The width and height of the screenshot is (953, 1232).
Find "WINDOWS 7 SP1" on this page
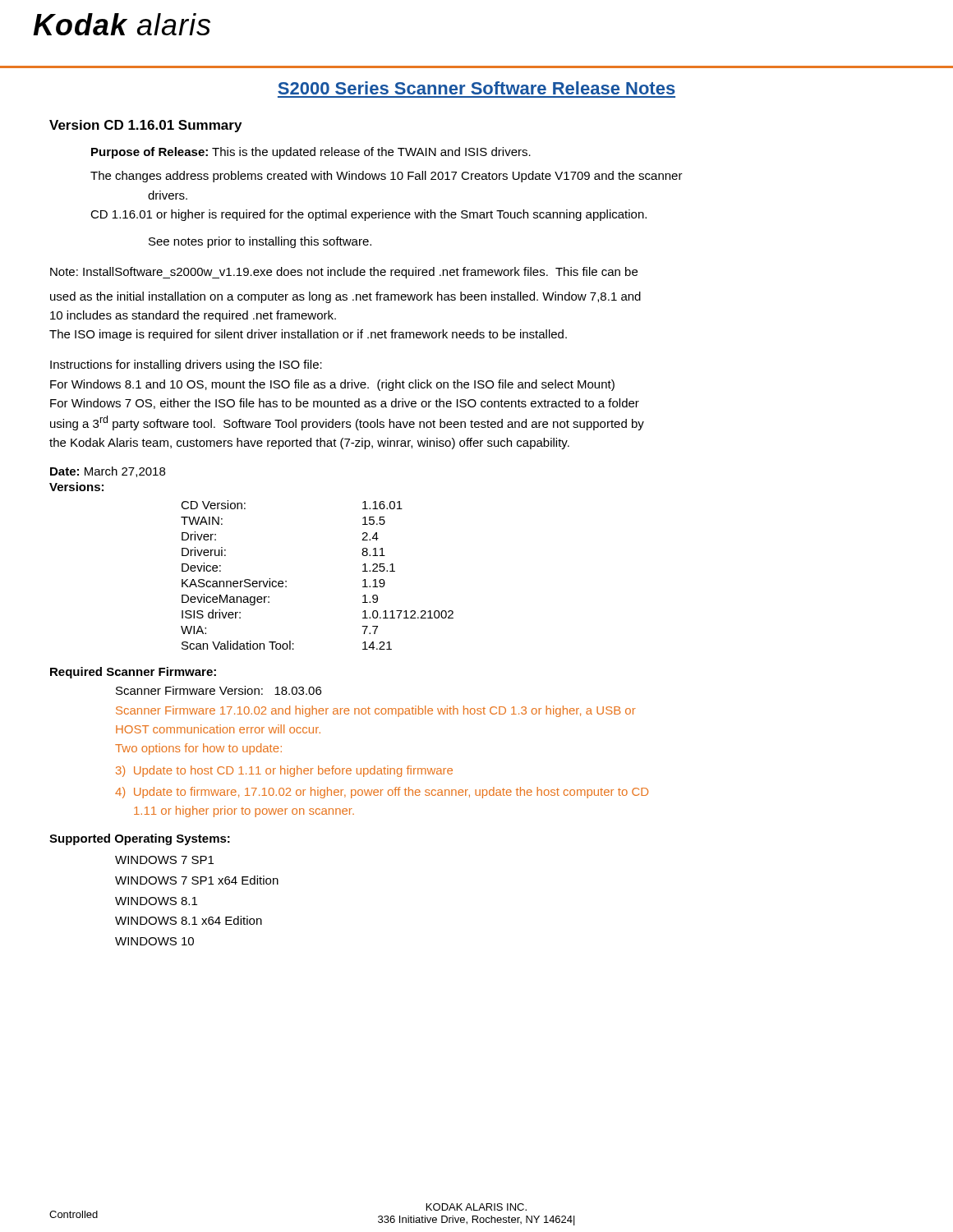tap(165, 860)
